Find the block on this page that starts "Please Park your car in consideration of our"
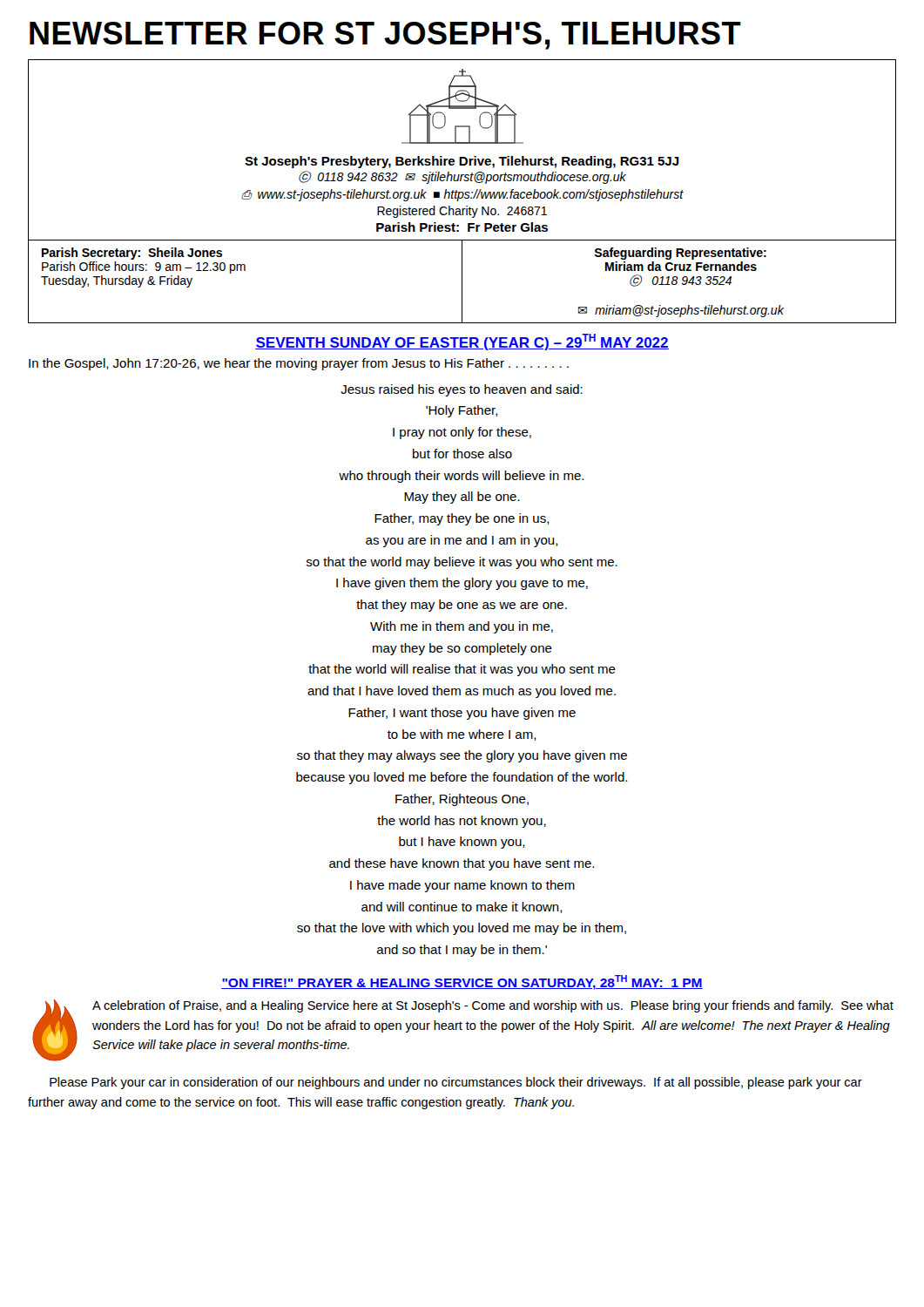This screenshot has width=924, height=1307. (x=445, y=1092)
